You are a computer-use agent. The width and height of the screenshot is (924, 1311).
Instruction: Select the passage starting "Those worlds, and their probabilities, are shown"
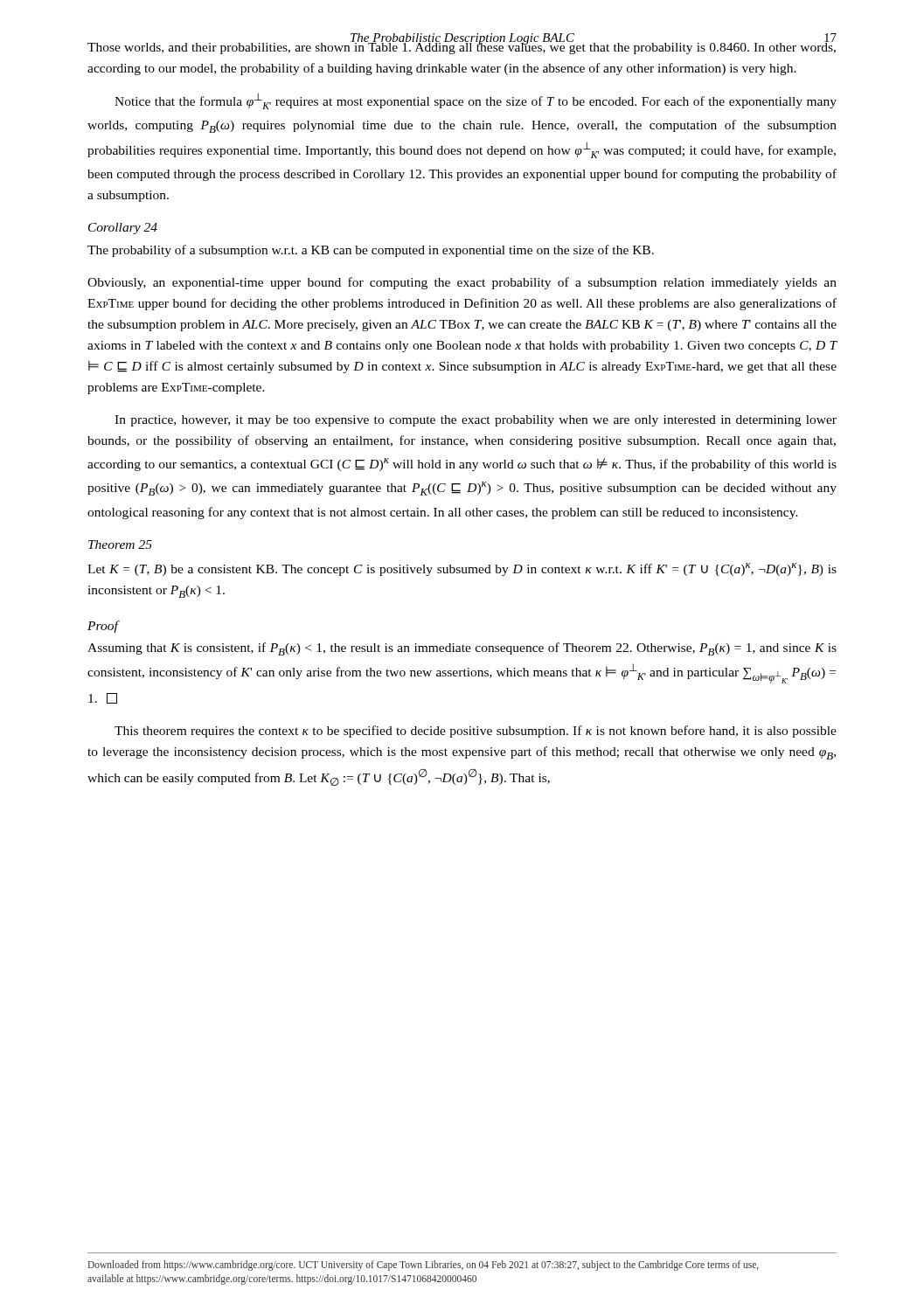point(462,58)
